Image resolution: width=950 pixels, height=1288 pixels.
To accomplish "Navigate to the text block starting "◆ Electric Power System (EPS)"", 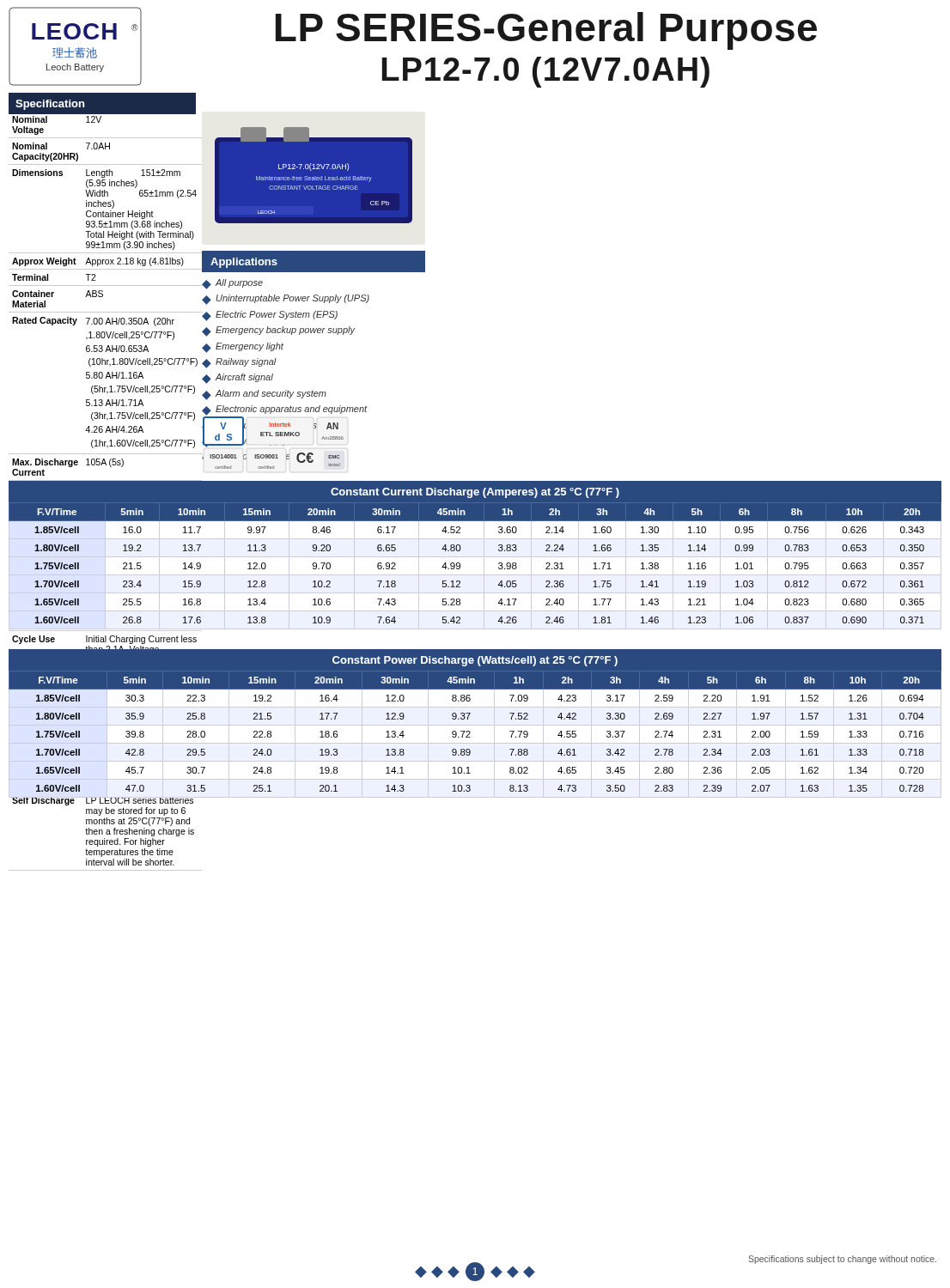I will click(x=270, y=316).
